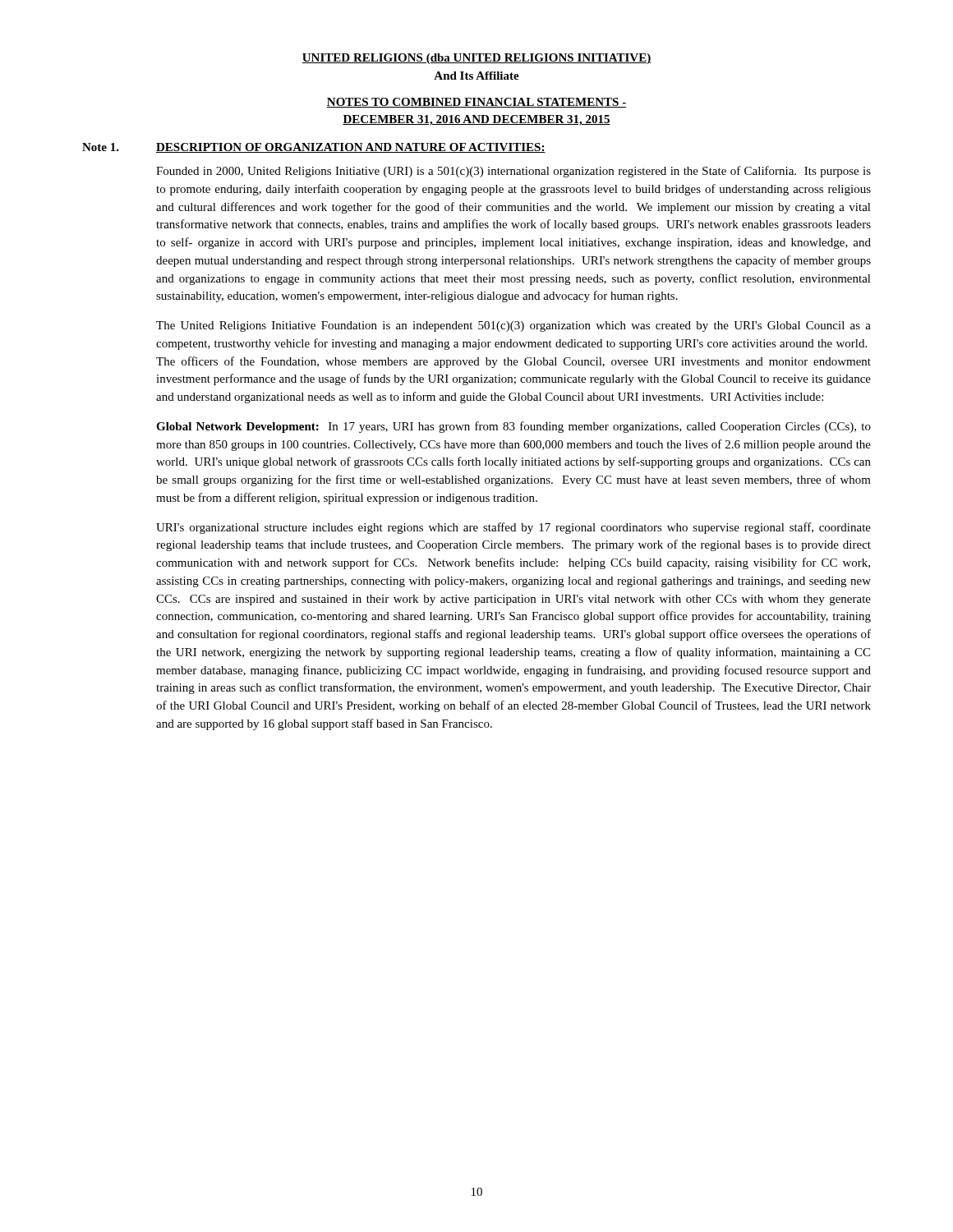Find "DESCRIPTION OF ORGANIZATION AND NATURE OF ACTIVITIES:" on this page

tap(351, 147)
